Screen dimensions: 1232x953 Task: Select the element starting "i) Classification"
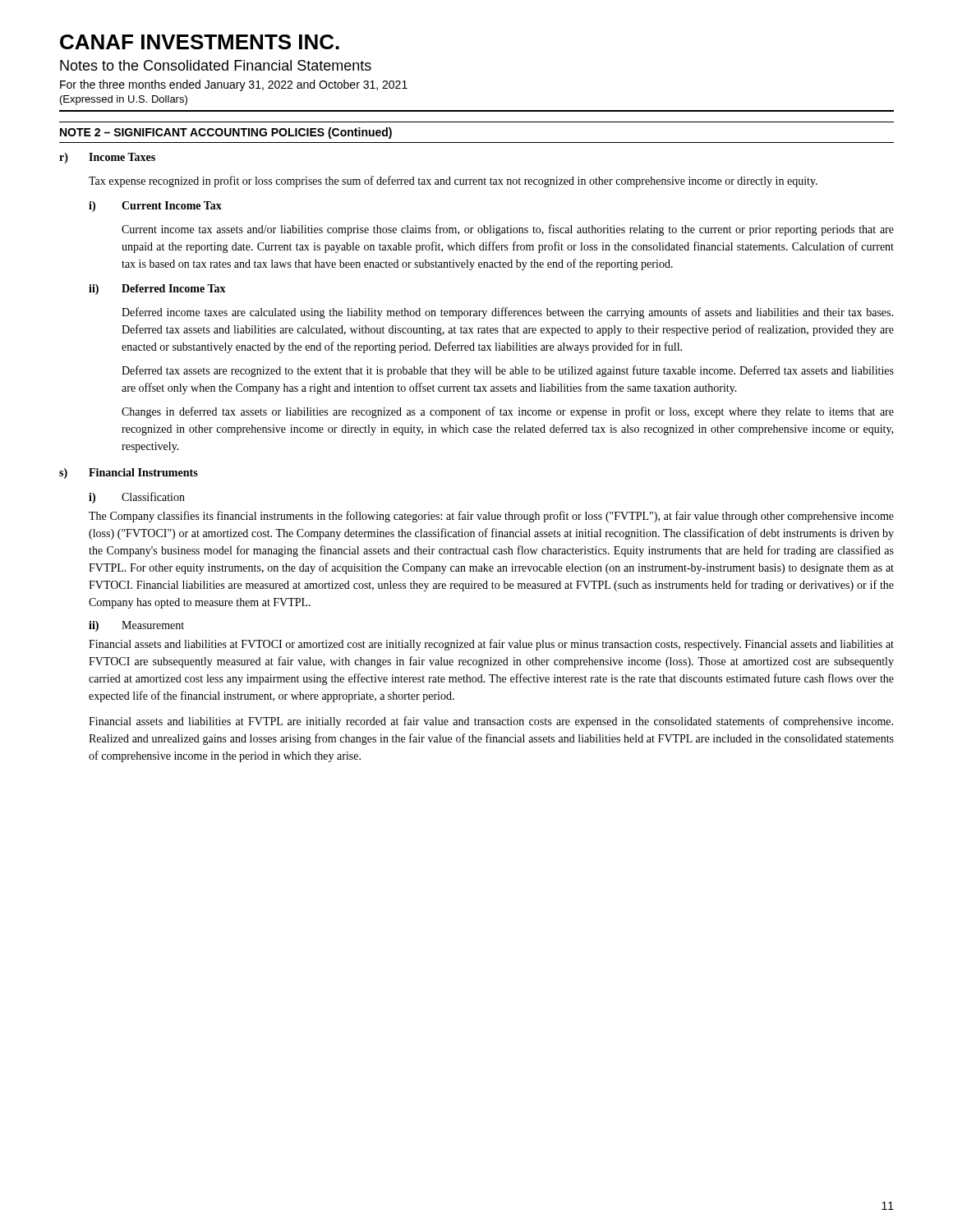pos(137,498)
